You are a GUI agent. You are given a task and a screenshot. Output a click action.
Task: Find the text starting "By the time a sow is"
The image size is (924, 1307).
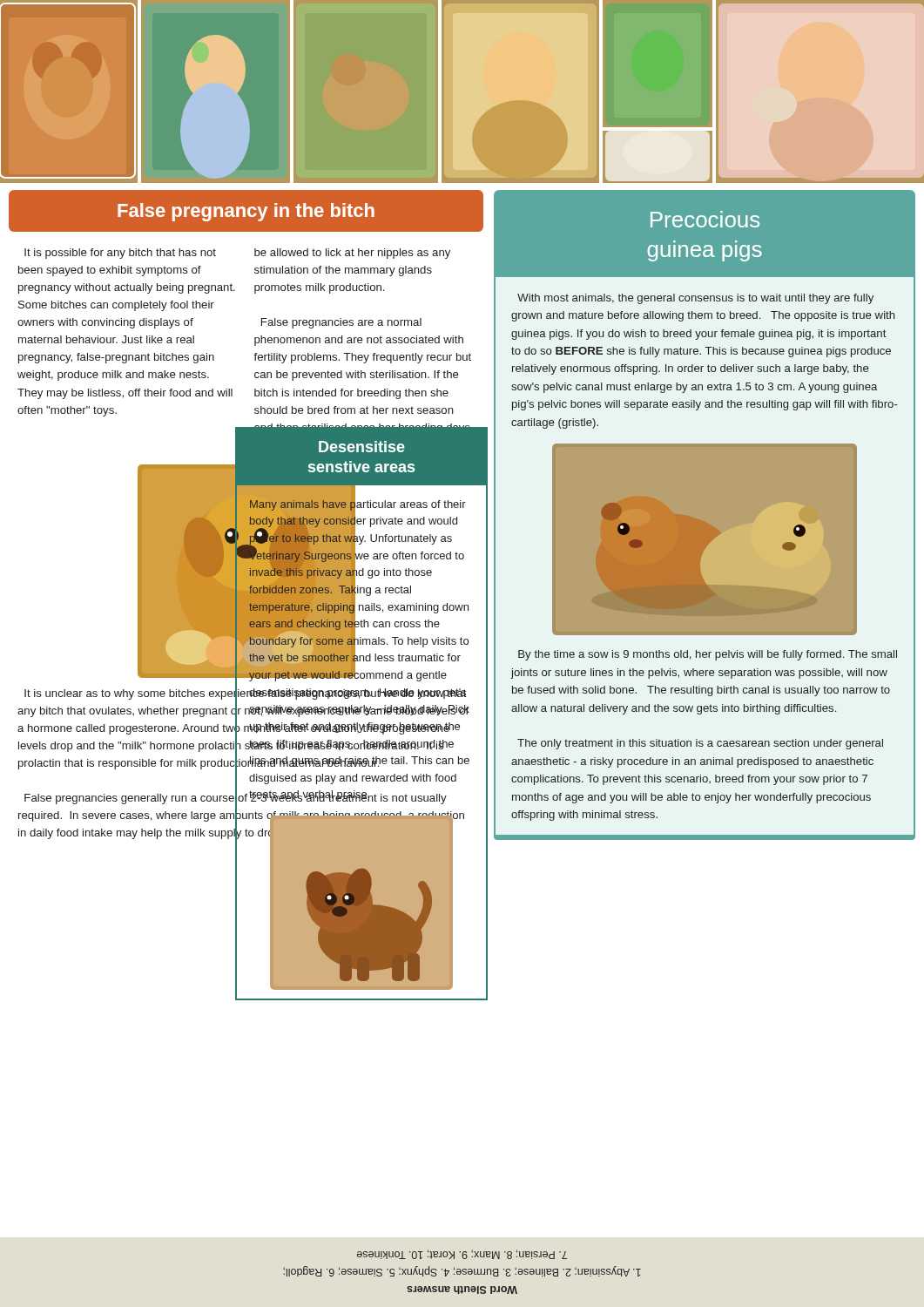coord(705,734)
